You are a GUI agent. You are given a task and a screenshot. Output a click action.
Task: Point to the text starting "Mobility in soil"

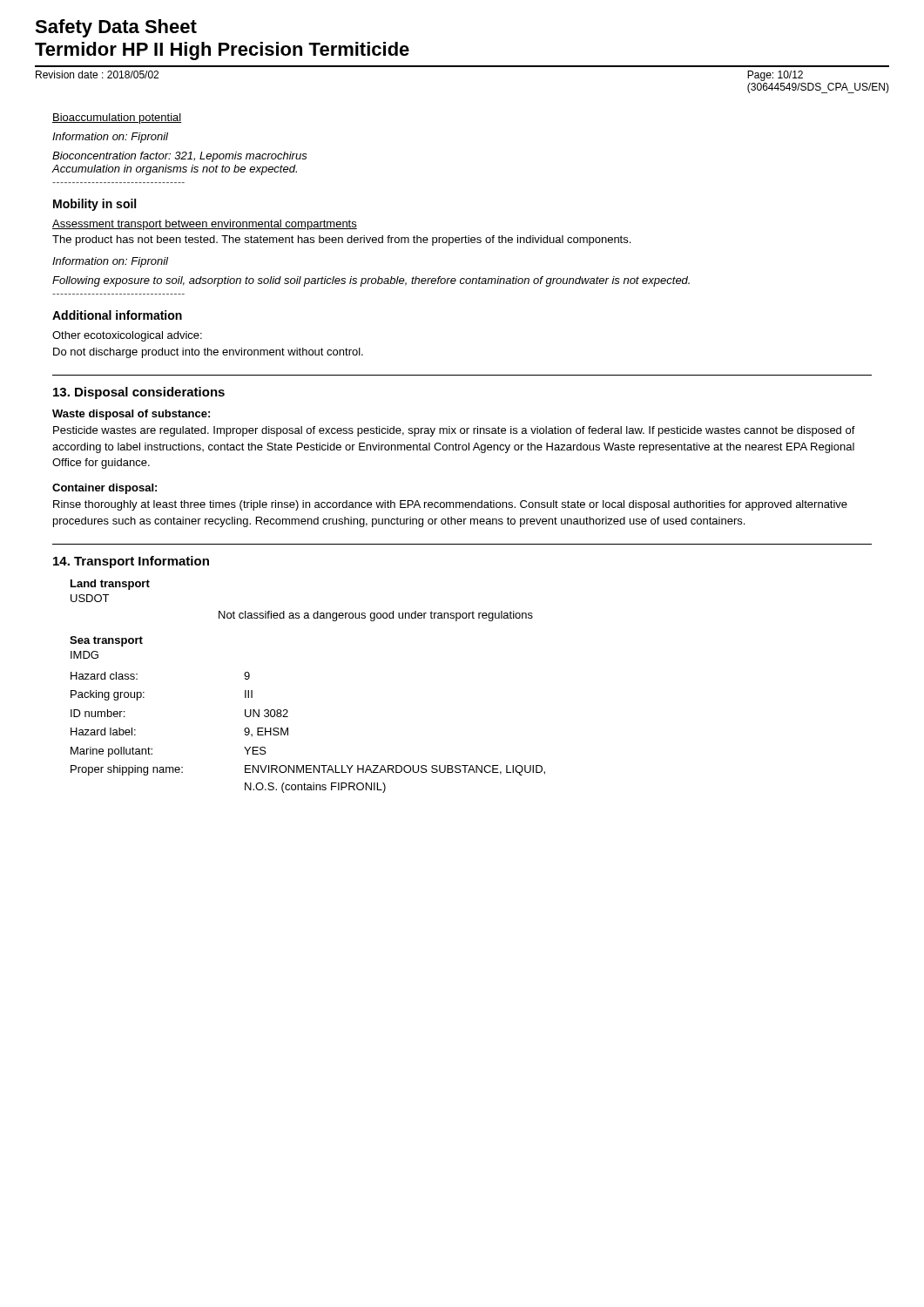pos(95,204)
